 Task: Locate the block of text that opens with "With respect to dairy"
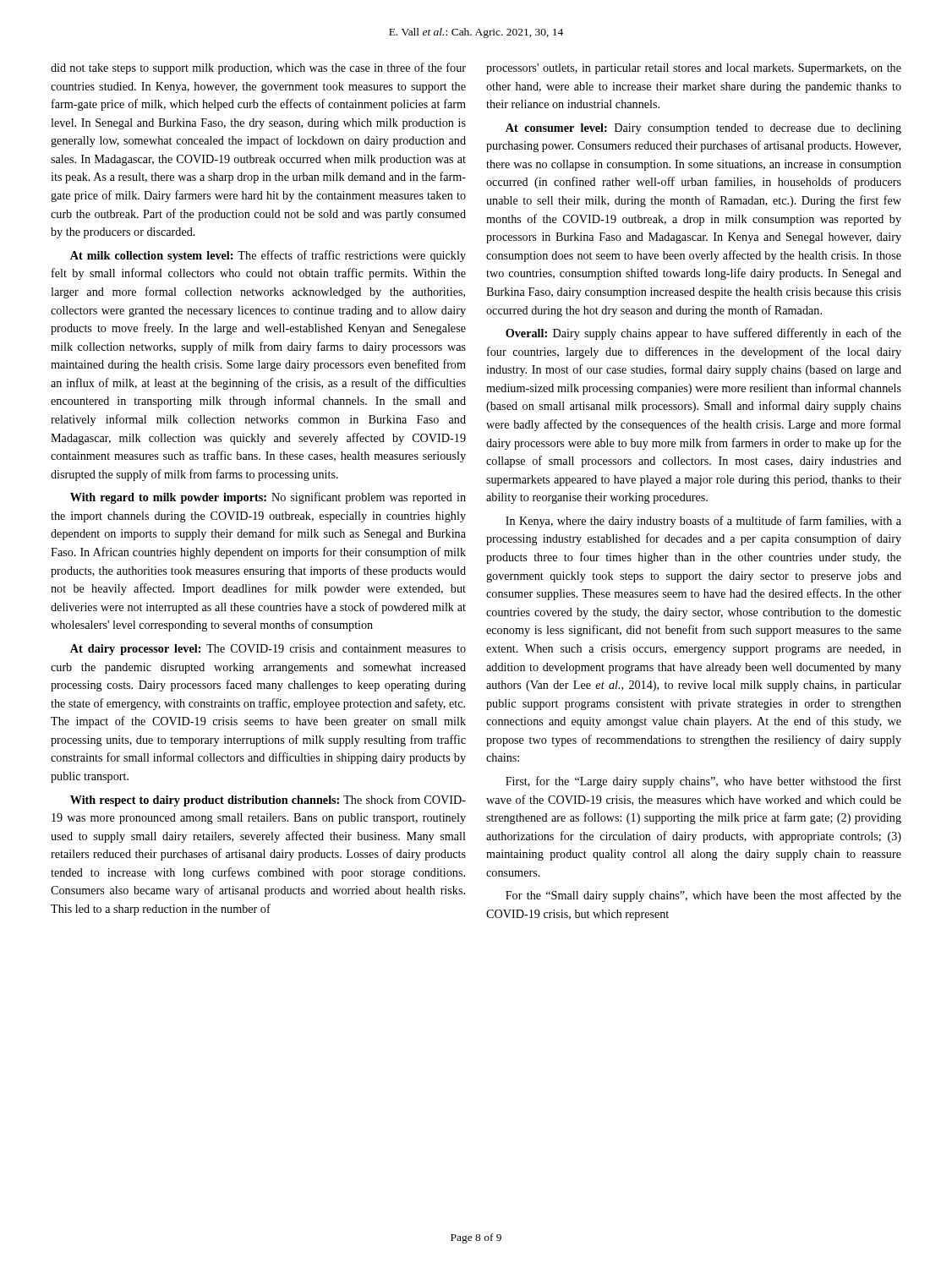click(x=258, y=855)
